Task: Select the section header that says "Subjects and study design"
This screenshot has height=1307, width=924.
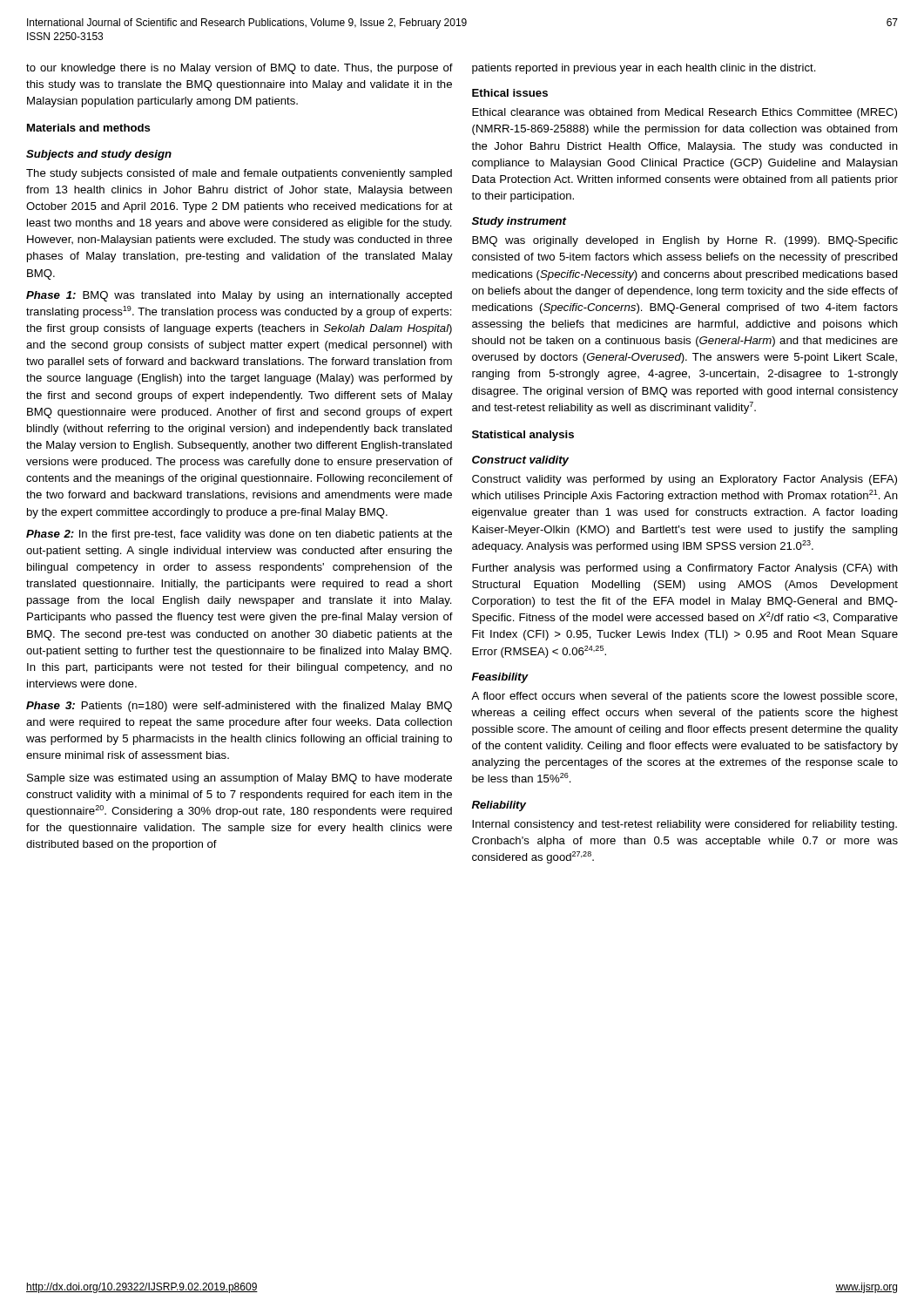Action: click(x=99, y=153)
